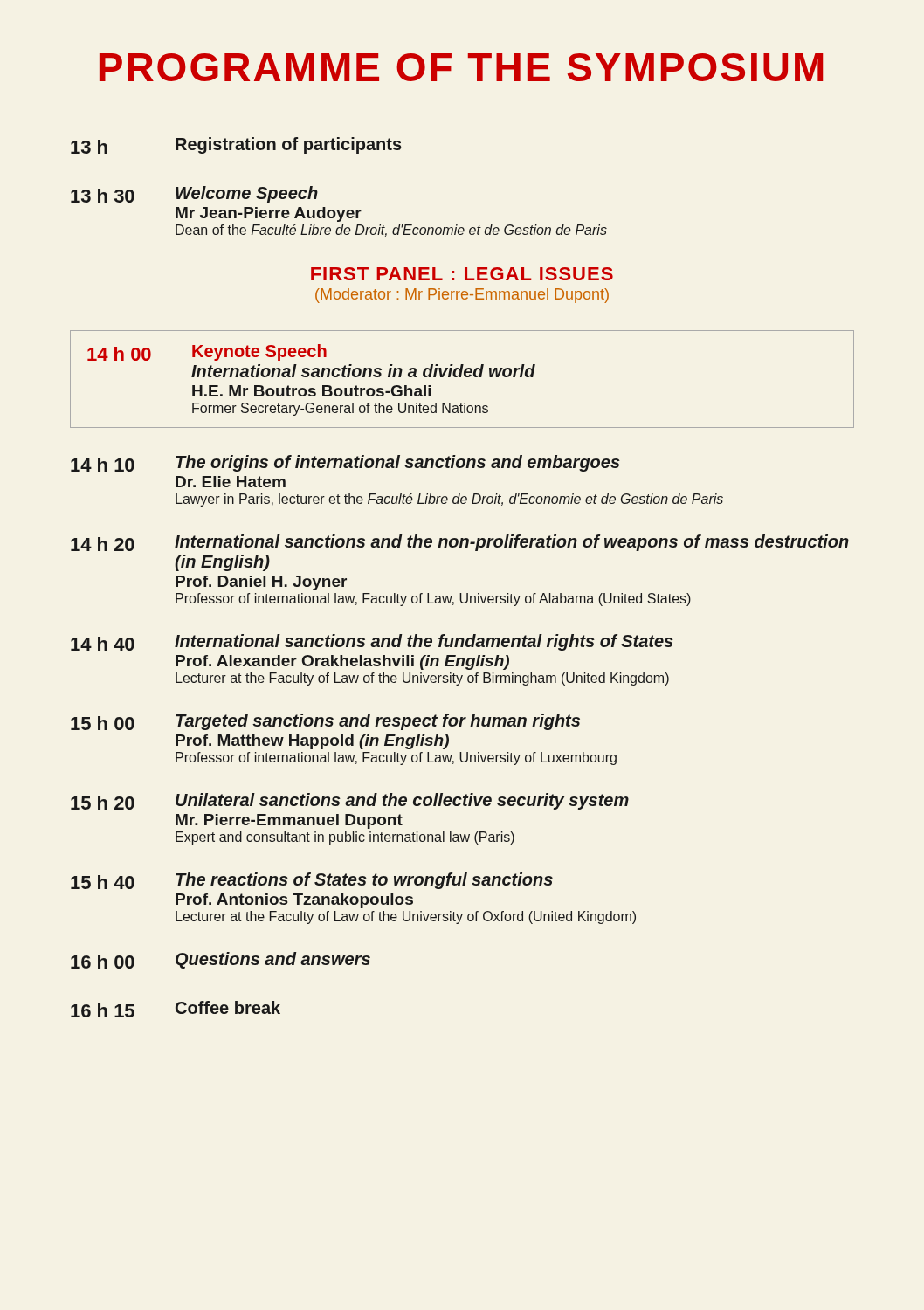924x1310 pixels.
Task: Navigate to the passage starting "15 h 40 The reactions of States"
Action: pyautogui.click(x=312, y=881)
